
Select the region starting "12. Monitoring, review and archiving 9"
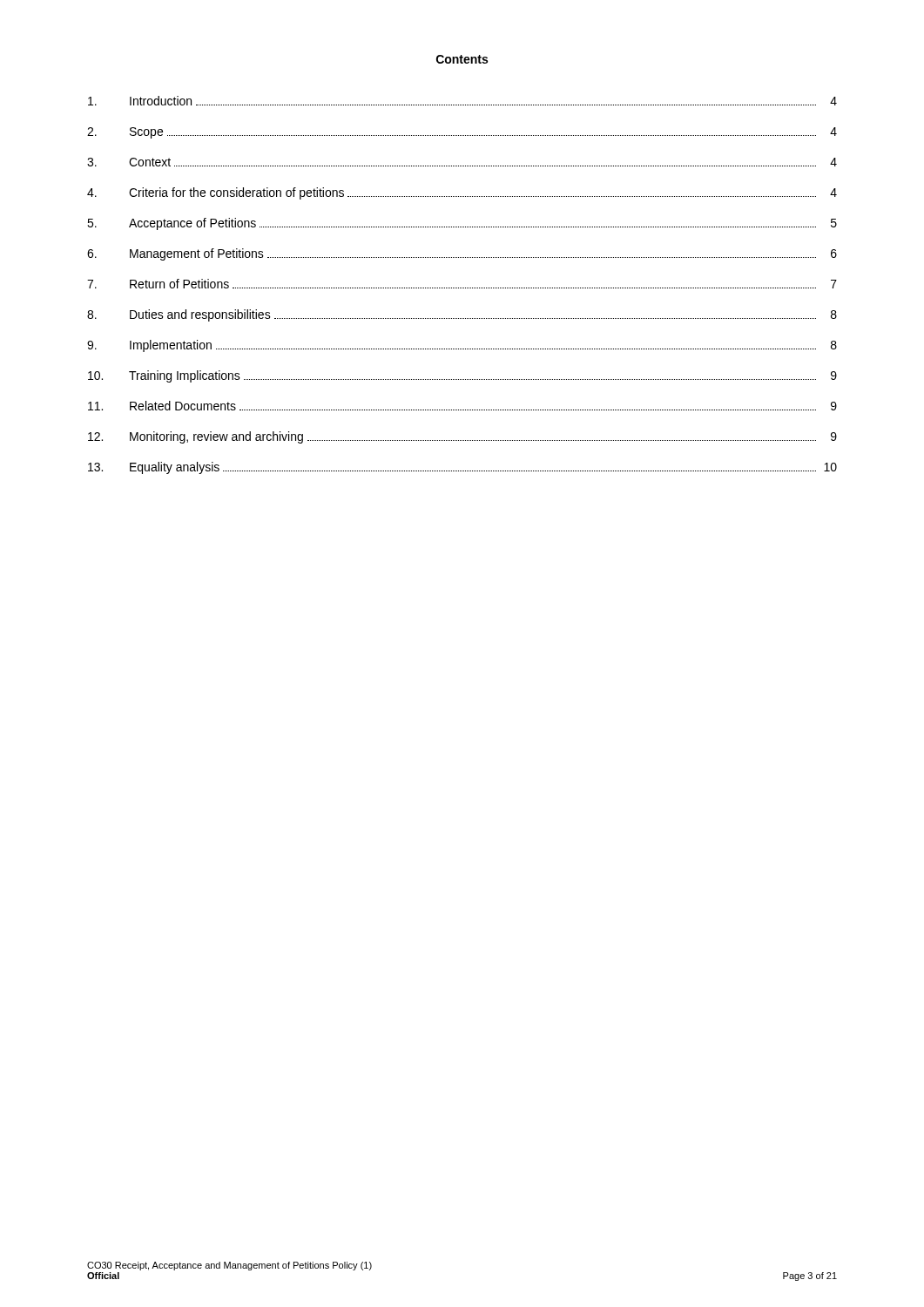click(x=462, y=437)
